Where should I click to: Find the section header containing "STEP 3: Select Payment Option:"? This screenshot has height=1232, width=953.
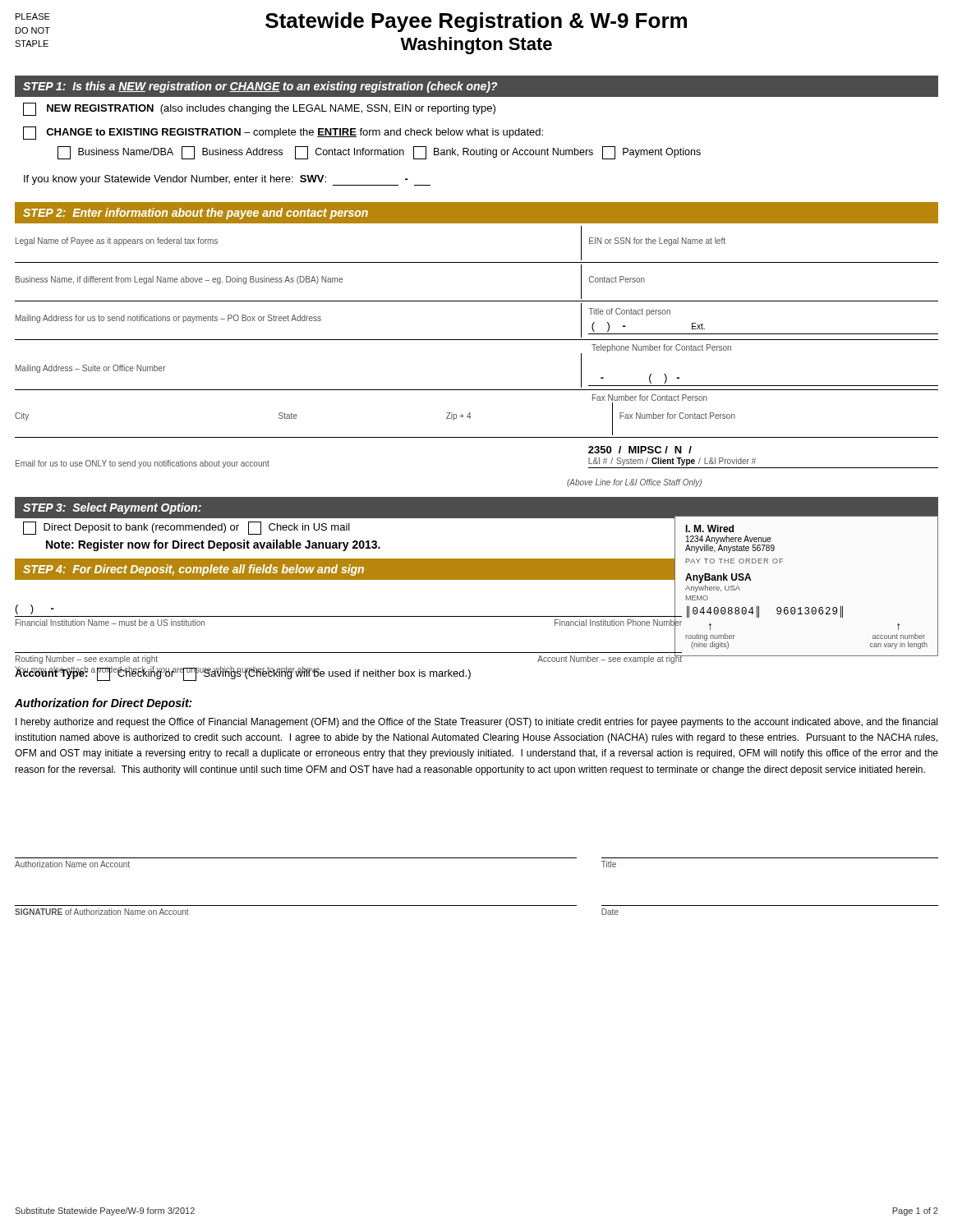[x=112, y=508]
